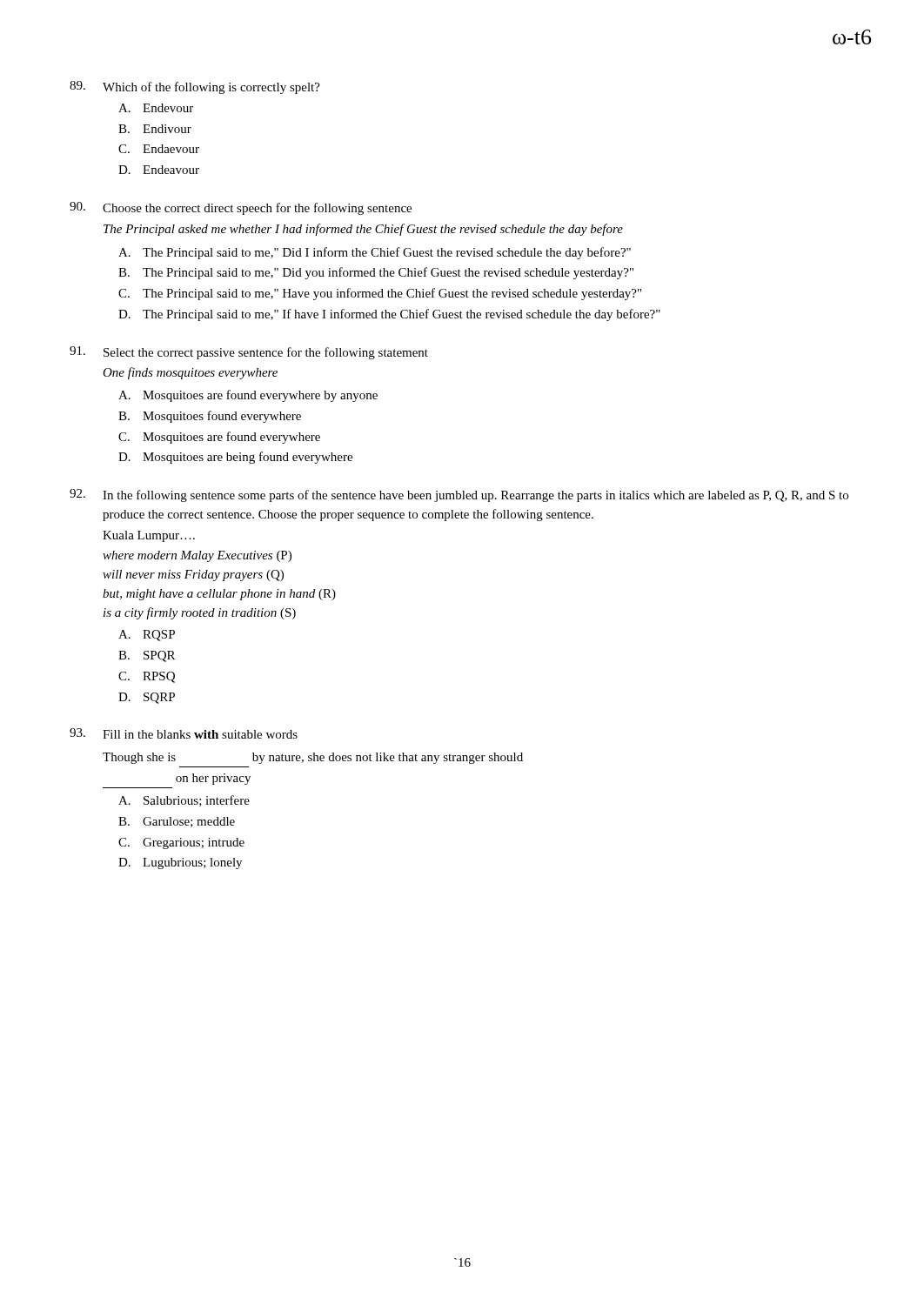Viewport: 924px width, 1305px height.
Task: Find the passage starting "91. Select the correct passive sentence"
Action: [249, 353]
